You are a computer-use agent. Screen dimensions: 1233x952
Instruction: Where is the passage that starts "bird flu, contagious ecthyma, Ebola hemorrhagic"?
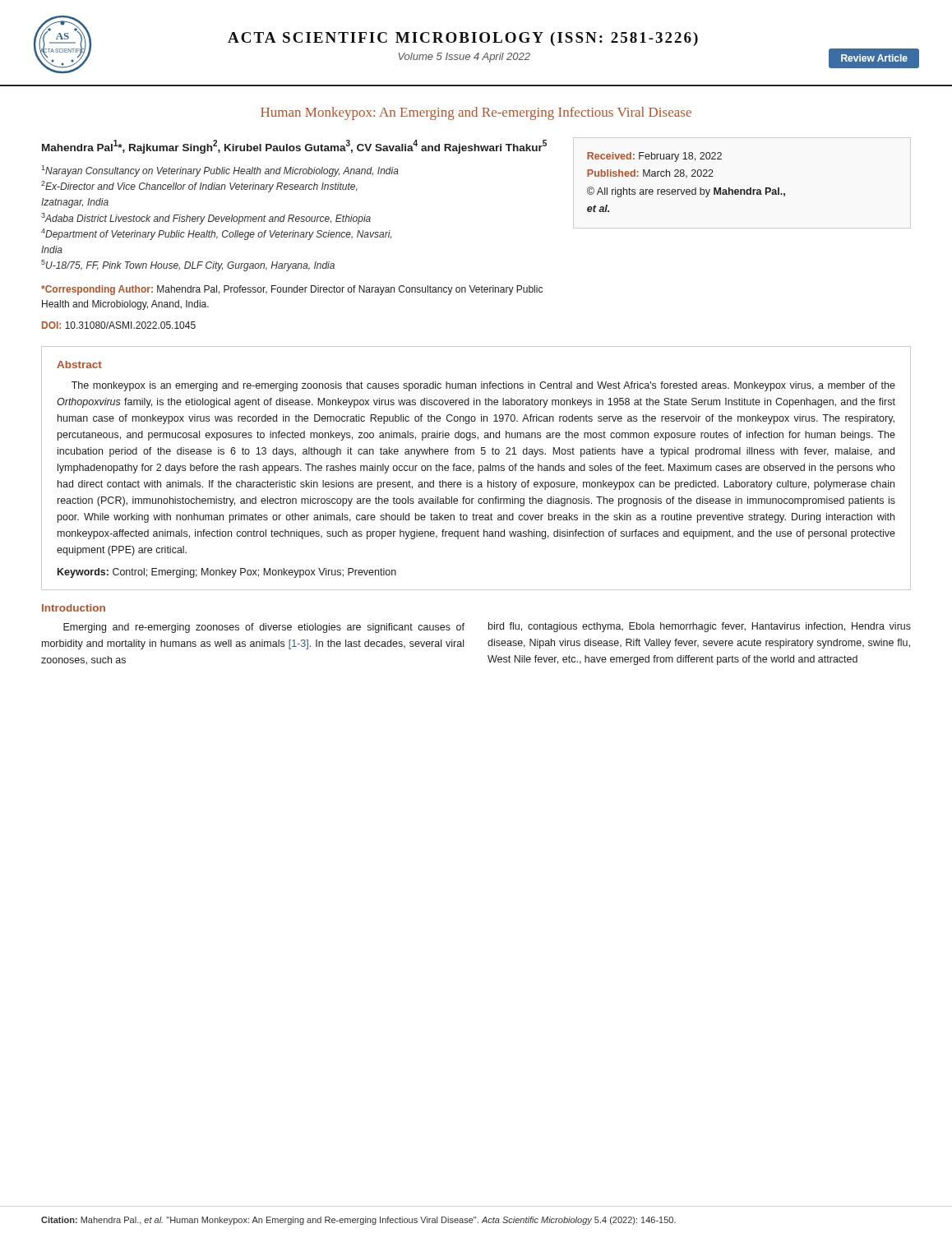[699, 643]
